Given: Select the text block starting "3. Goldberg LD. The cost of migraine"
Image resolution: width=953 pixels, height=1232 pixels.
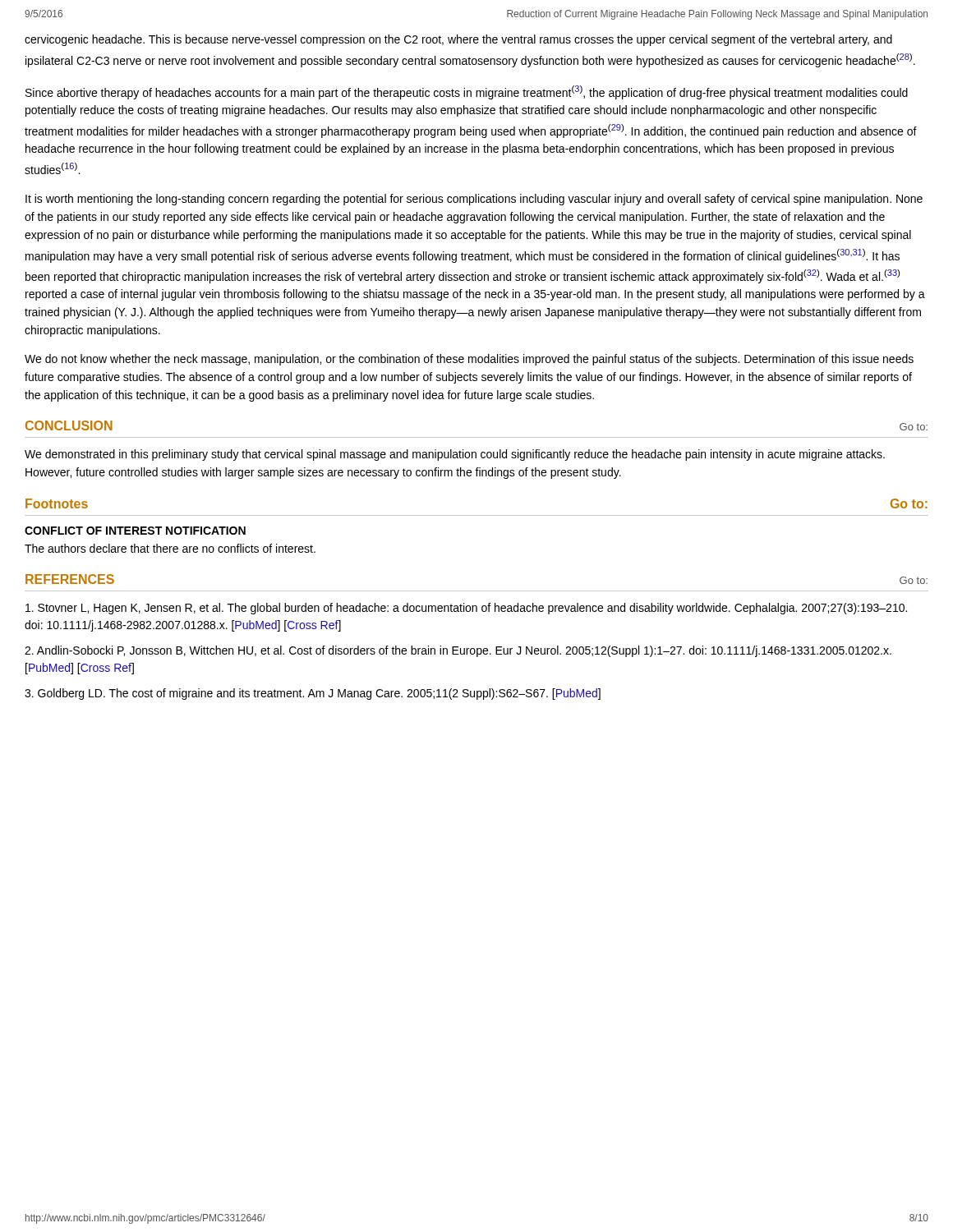Looking at the screenshot, I should (313, 693).
